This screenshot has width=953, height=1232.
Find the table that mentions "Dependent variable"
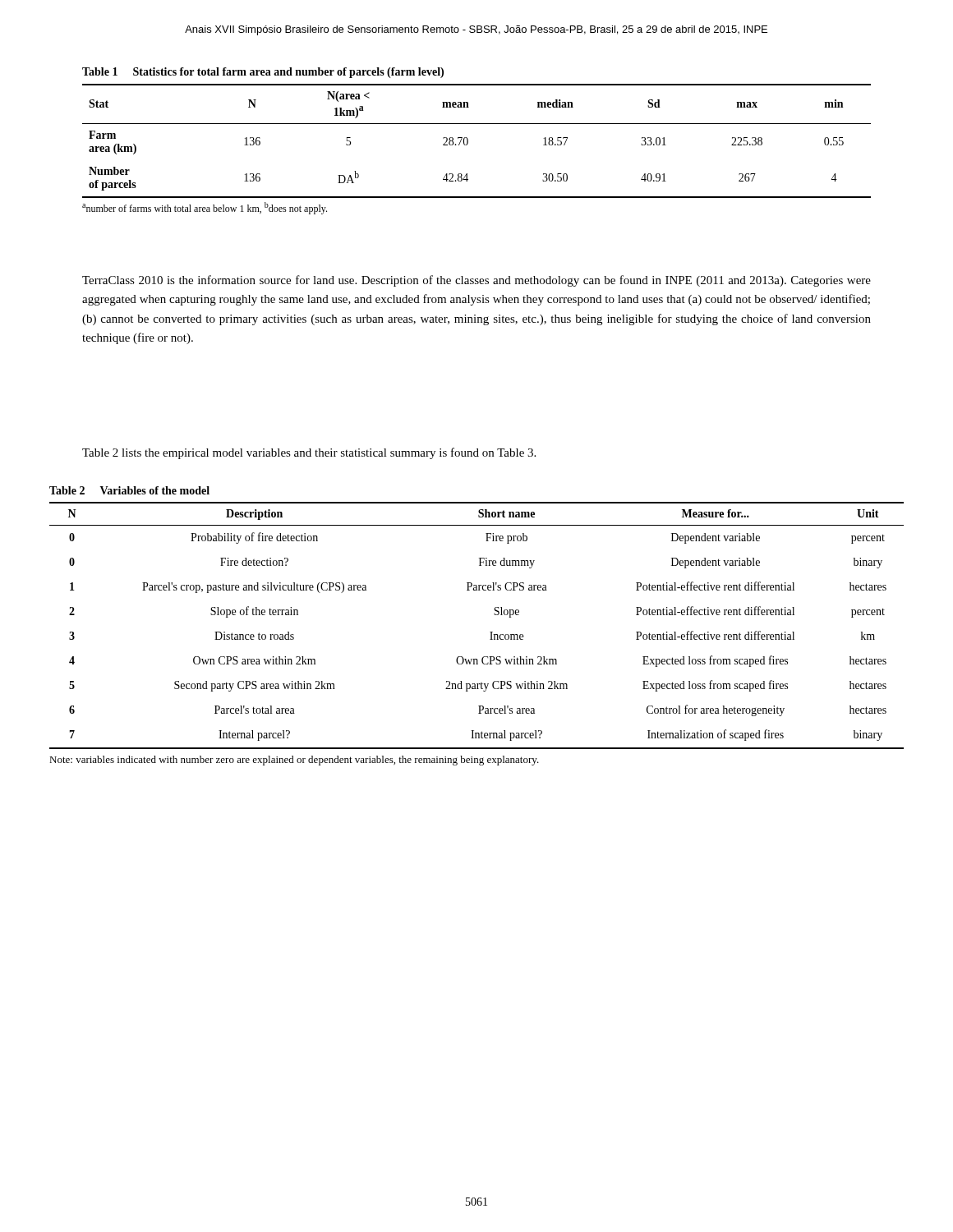click(x=476, y=625)
